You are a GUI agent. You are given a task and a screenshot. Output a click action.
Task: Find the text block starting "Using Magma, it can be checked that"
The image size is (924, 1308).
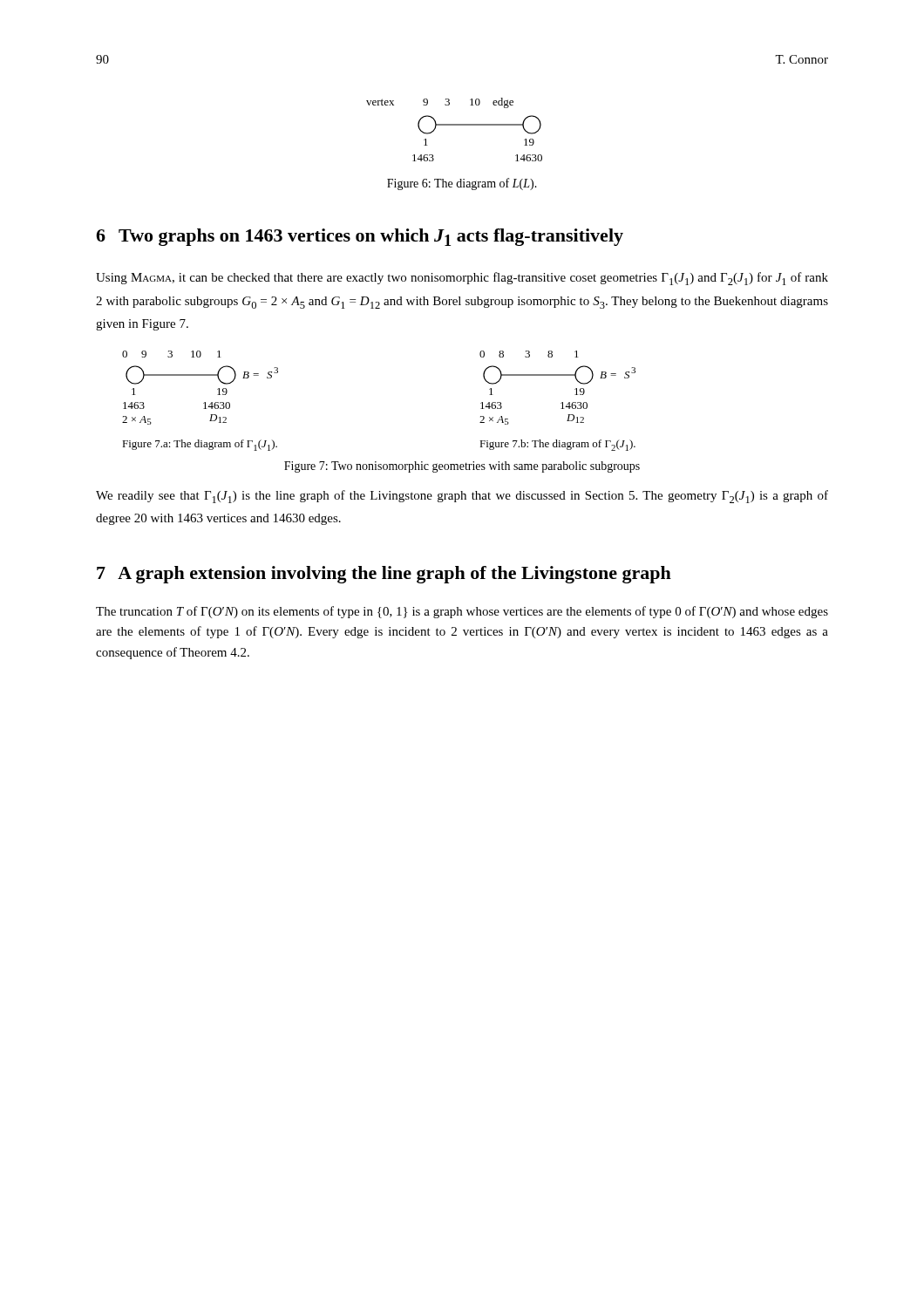(462, 301)
